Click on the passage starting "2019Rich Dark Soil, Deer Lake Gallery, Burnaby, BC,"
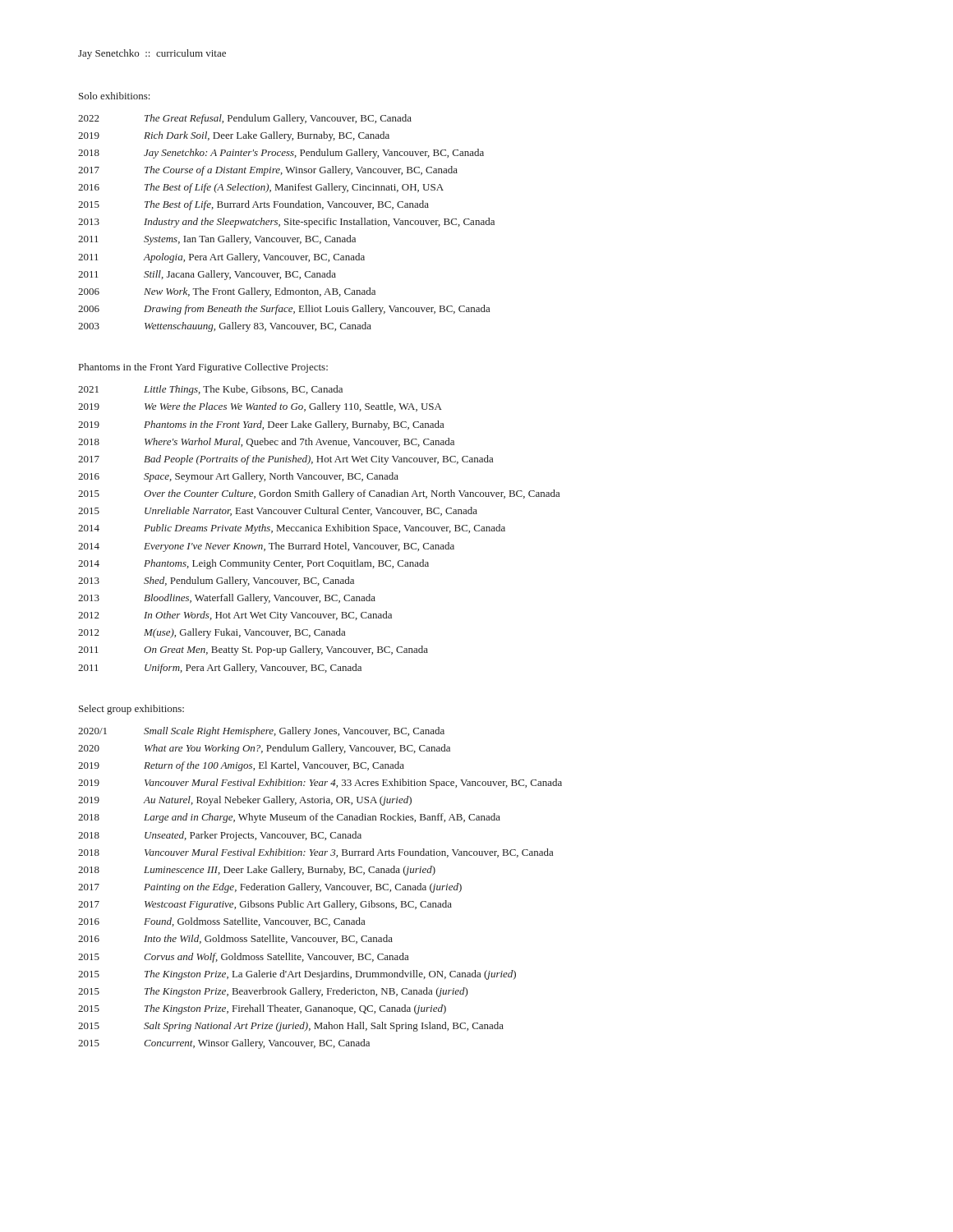This screenshot has width=953, height=1232. coord(234,136)
